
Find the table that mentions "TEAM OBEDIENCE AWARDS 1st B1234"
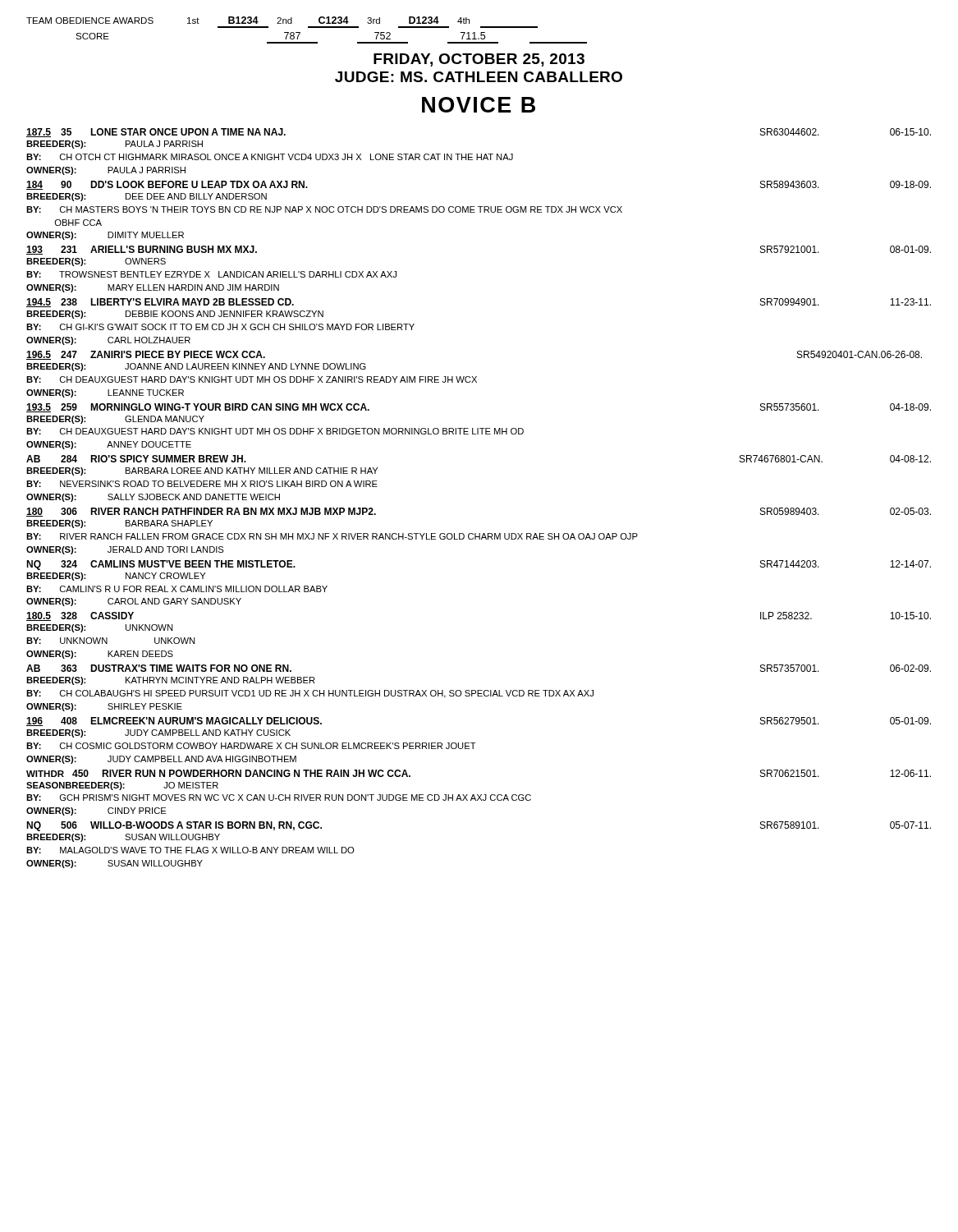pyautogui.click(x=479, y=29)
